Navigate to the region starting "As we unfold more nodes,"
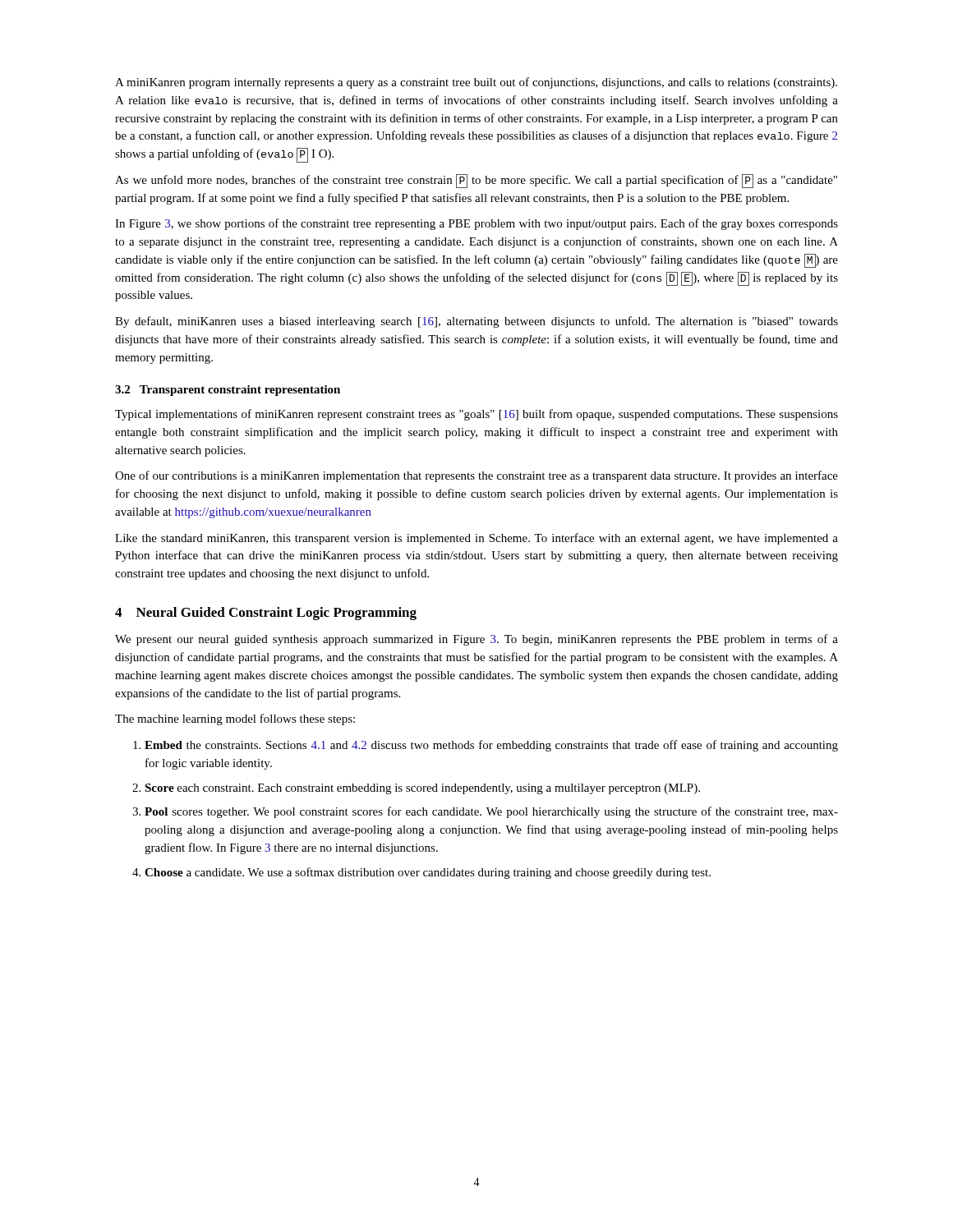Image resolution: width=953 pixels, height=1232 pixels. pos(476,189)
